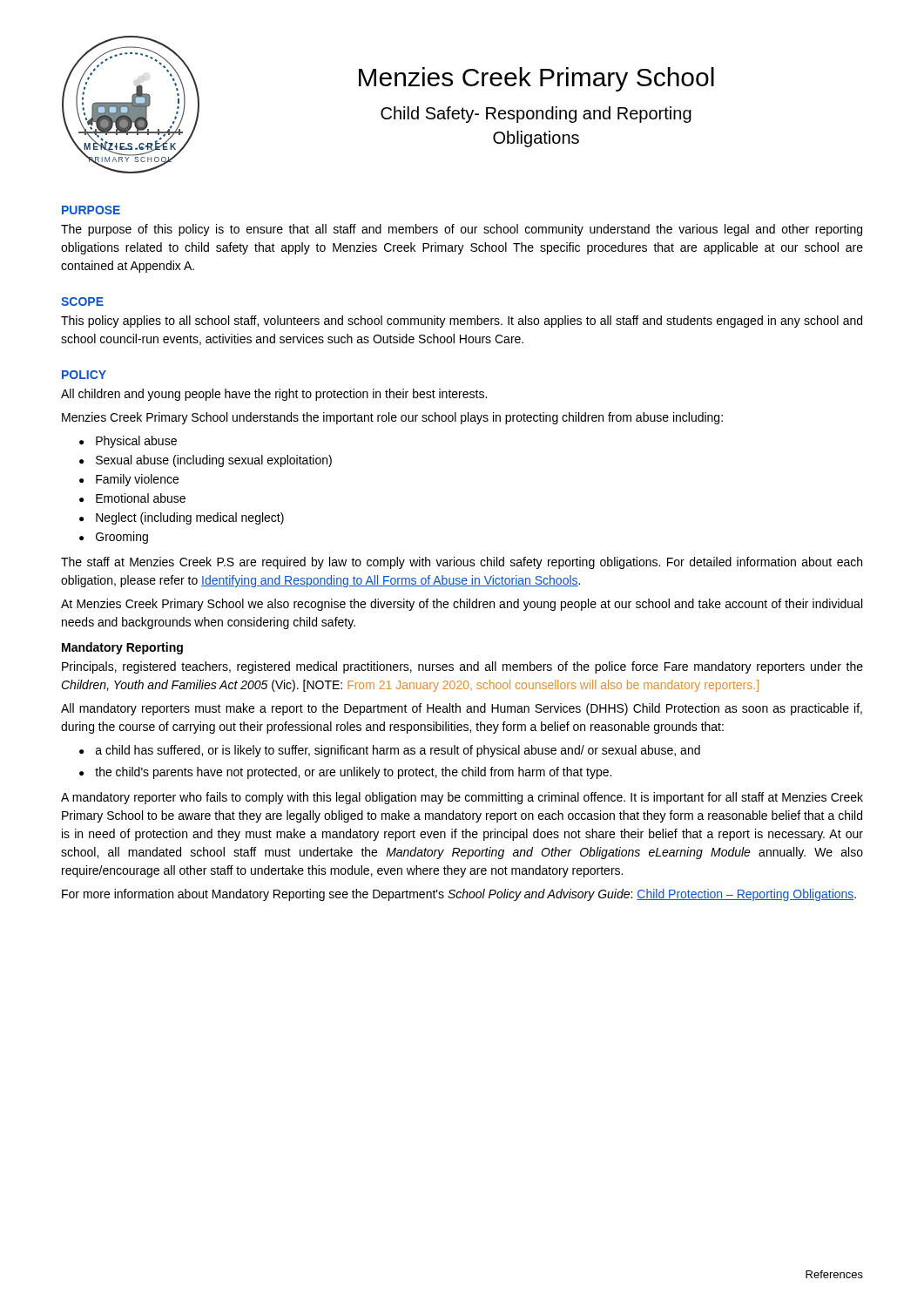Find "Menzies Creek Primary School" on this page
The image size is (924, 1307).
[536, 77]
